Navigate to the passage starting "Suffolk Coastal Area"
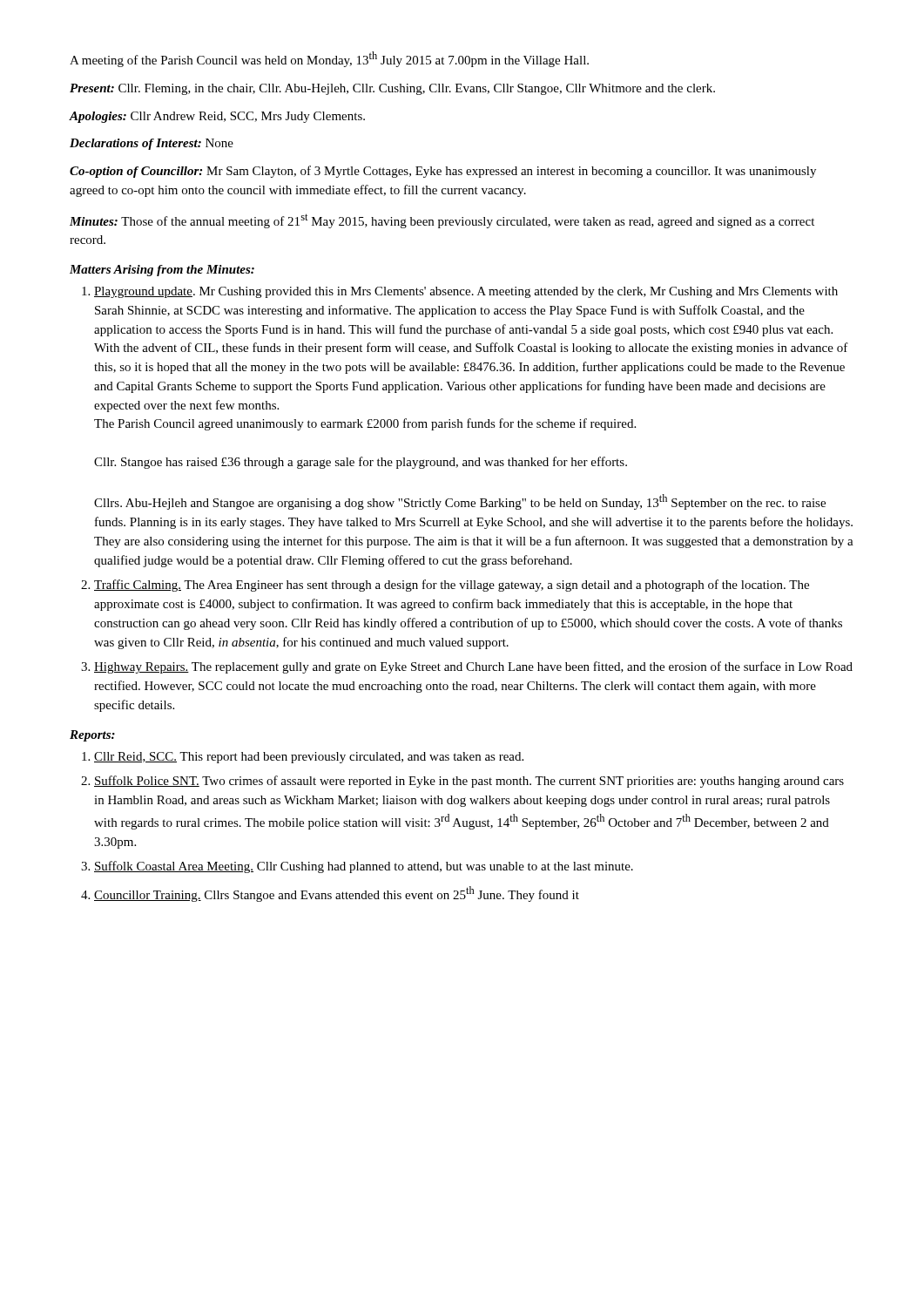Viewport: 924px width, 1307px height. coord(364,866)
